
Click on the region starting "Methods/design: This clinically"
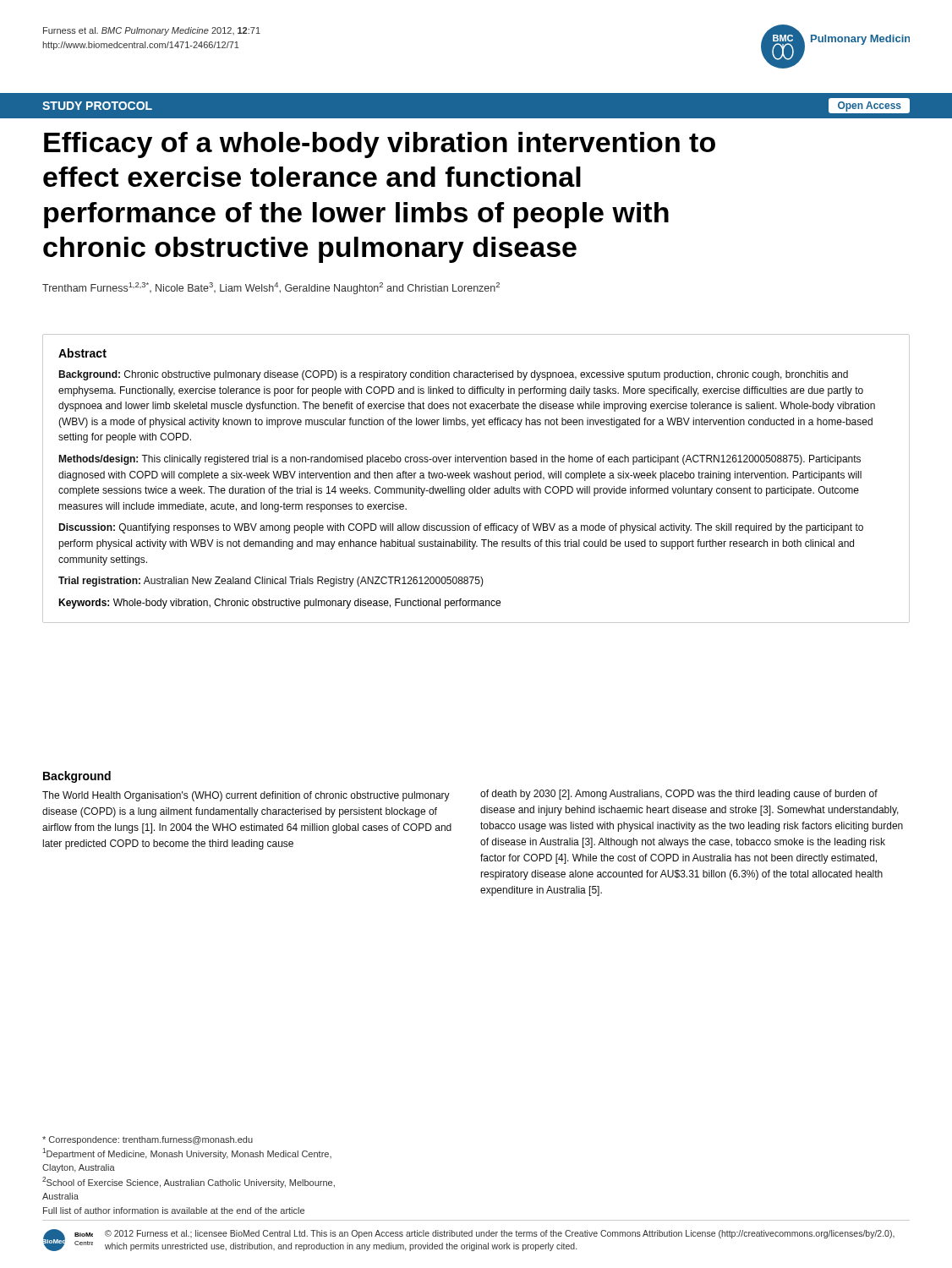click(460, 483)
